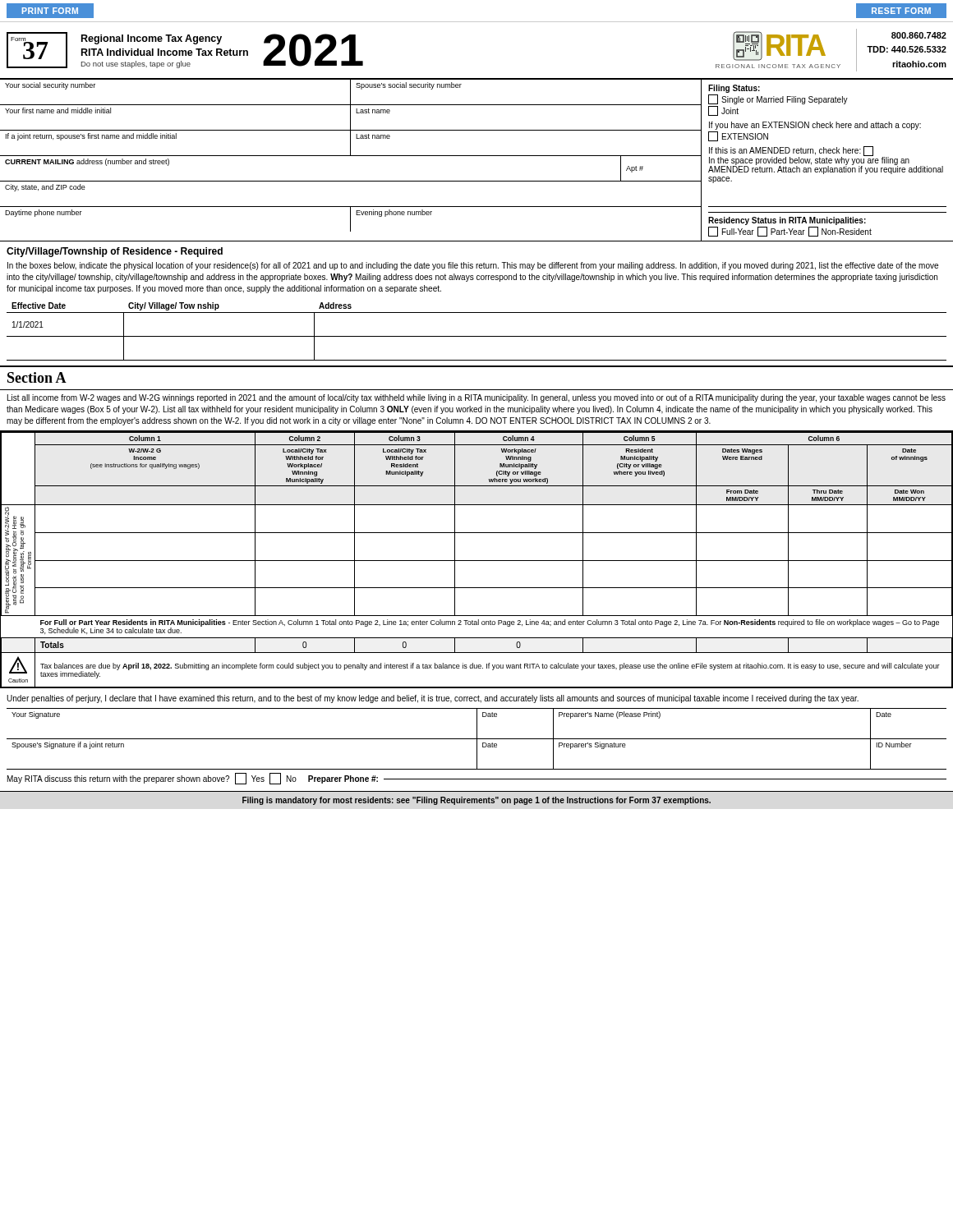Select the title with the text "Form 37 Regional Income Tax Agency RITA"

click(185, 50)
